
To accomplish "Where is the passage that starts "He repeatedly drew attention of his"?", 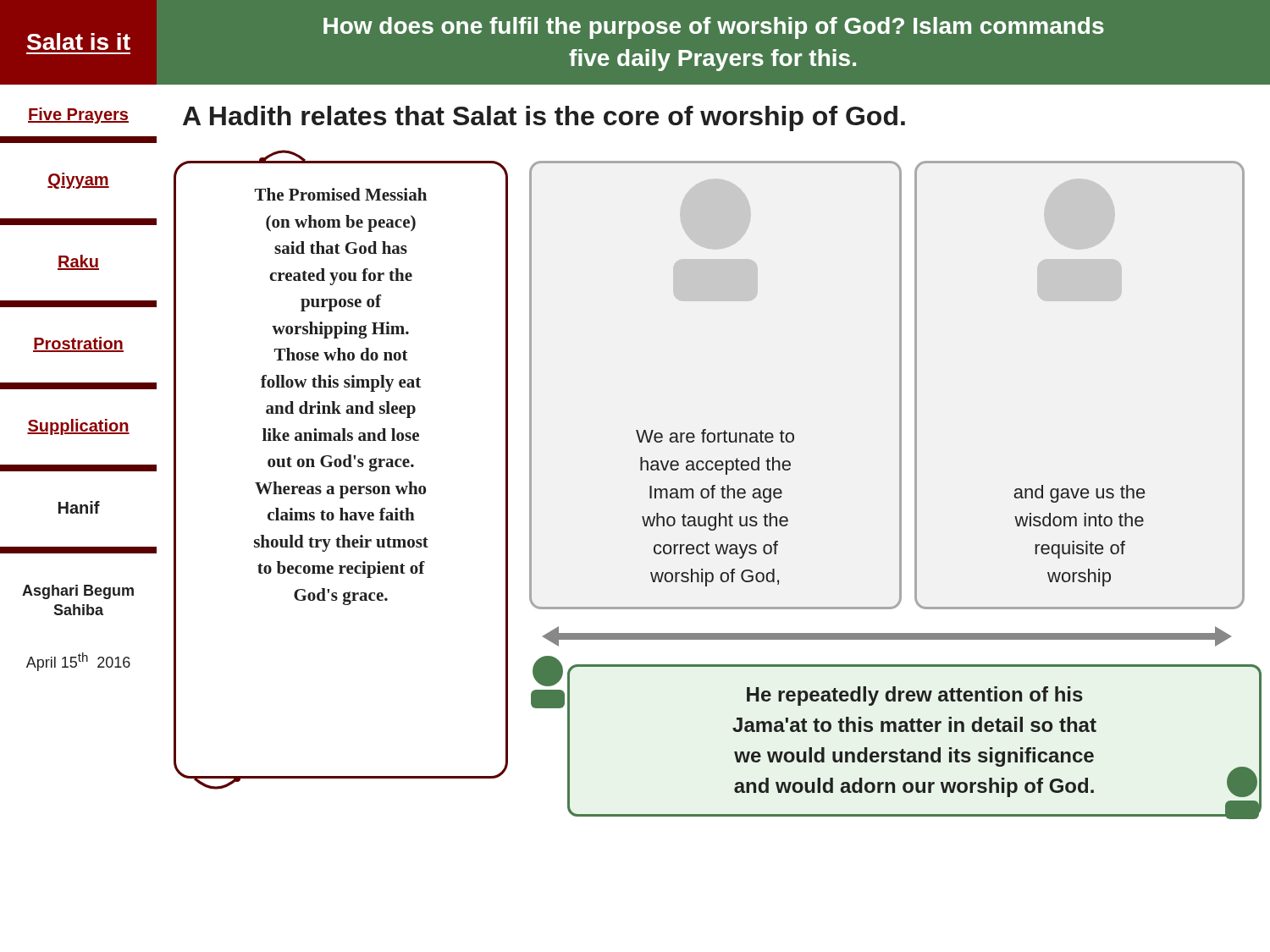I will (914, 740).
